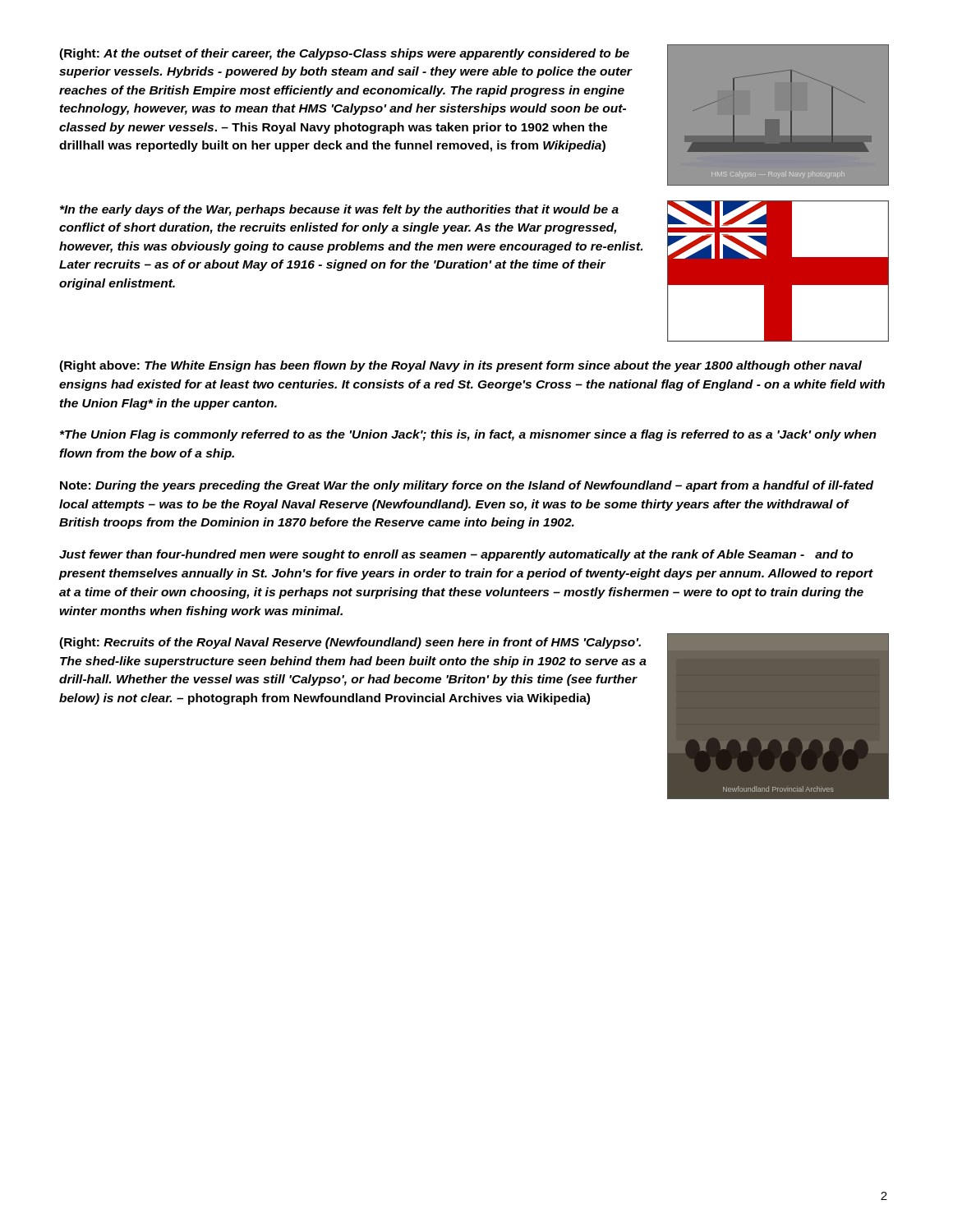The height and width of the screenshot is (1232, 953).
Task: Click the passage that begins "Just fewer than four-hundred men"
Action: tap(466, 582)
